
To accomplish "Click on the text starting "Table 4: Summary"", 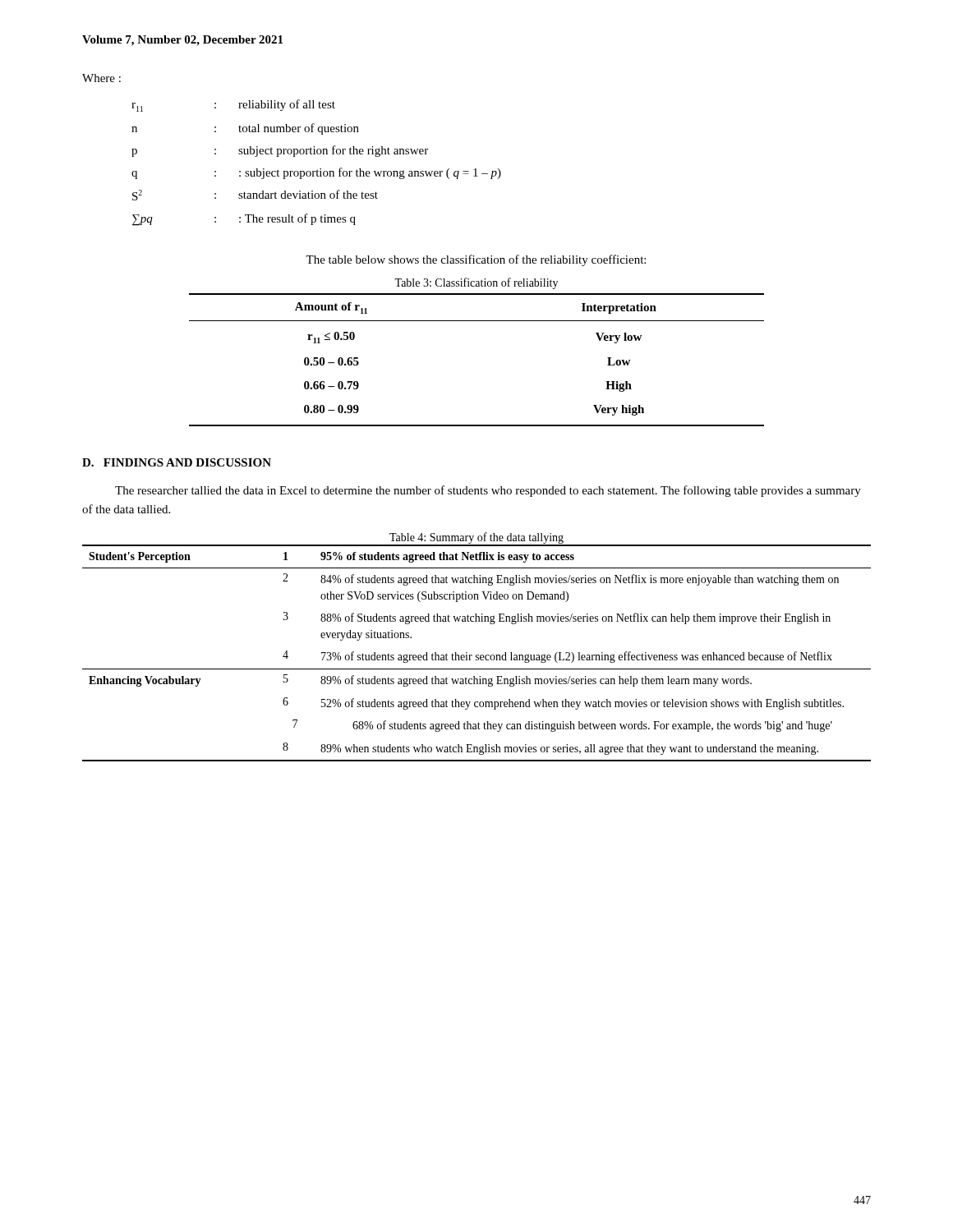I will point(476,538).
